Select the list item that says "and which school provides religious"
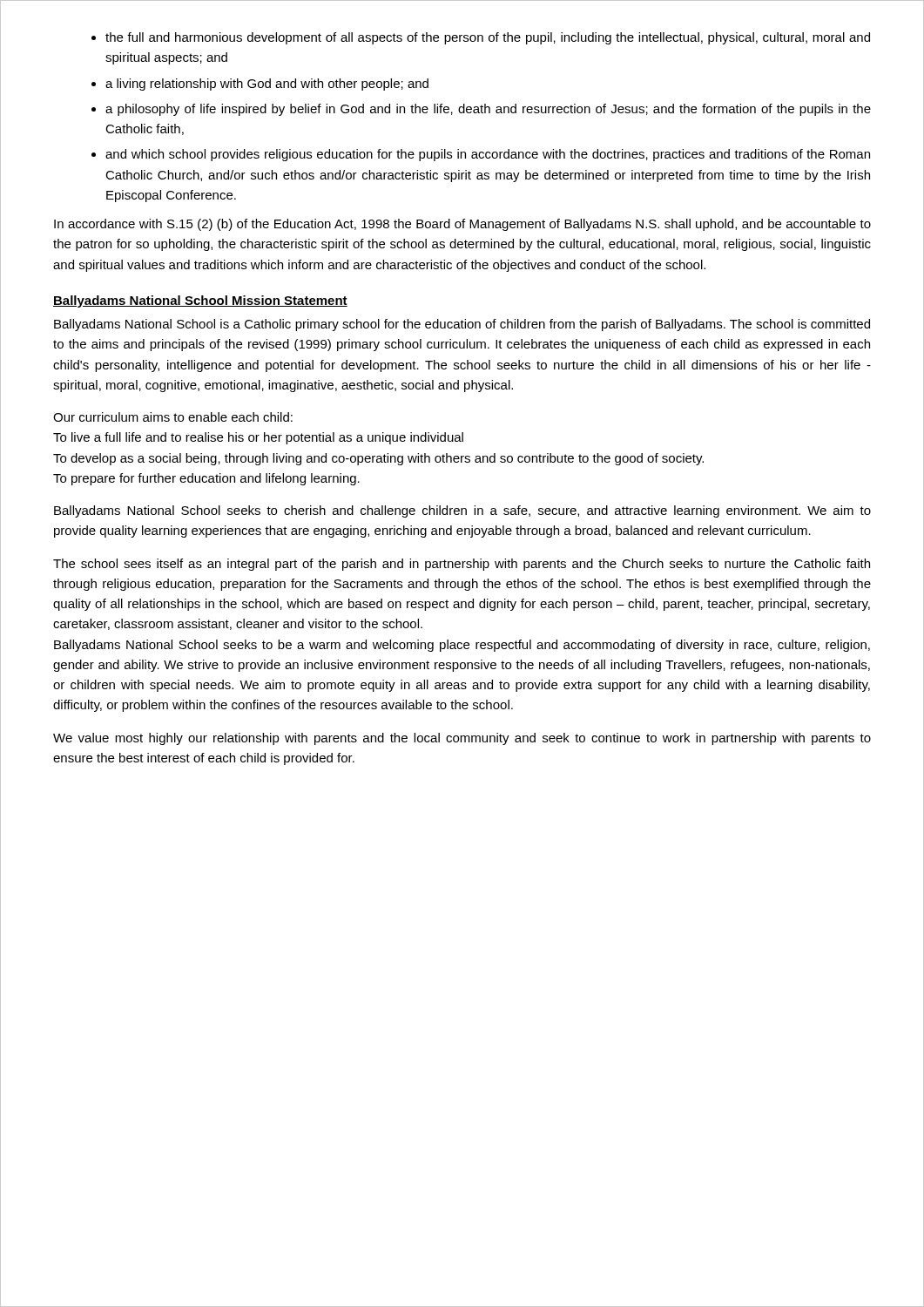924x1307 pixels. (x=488, y=174)
